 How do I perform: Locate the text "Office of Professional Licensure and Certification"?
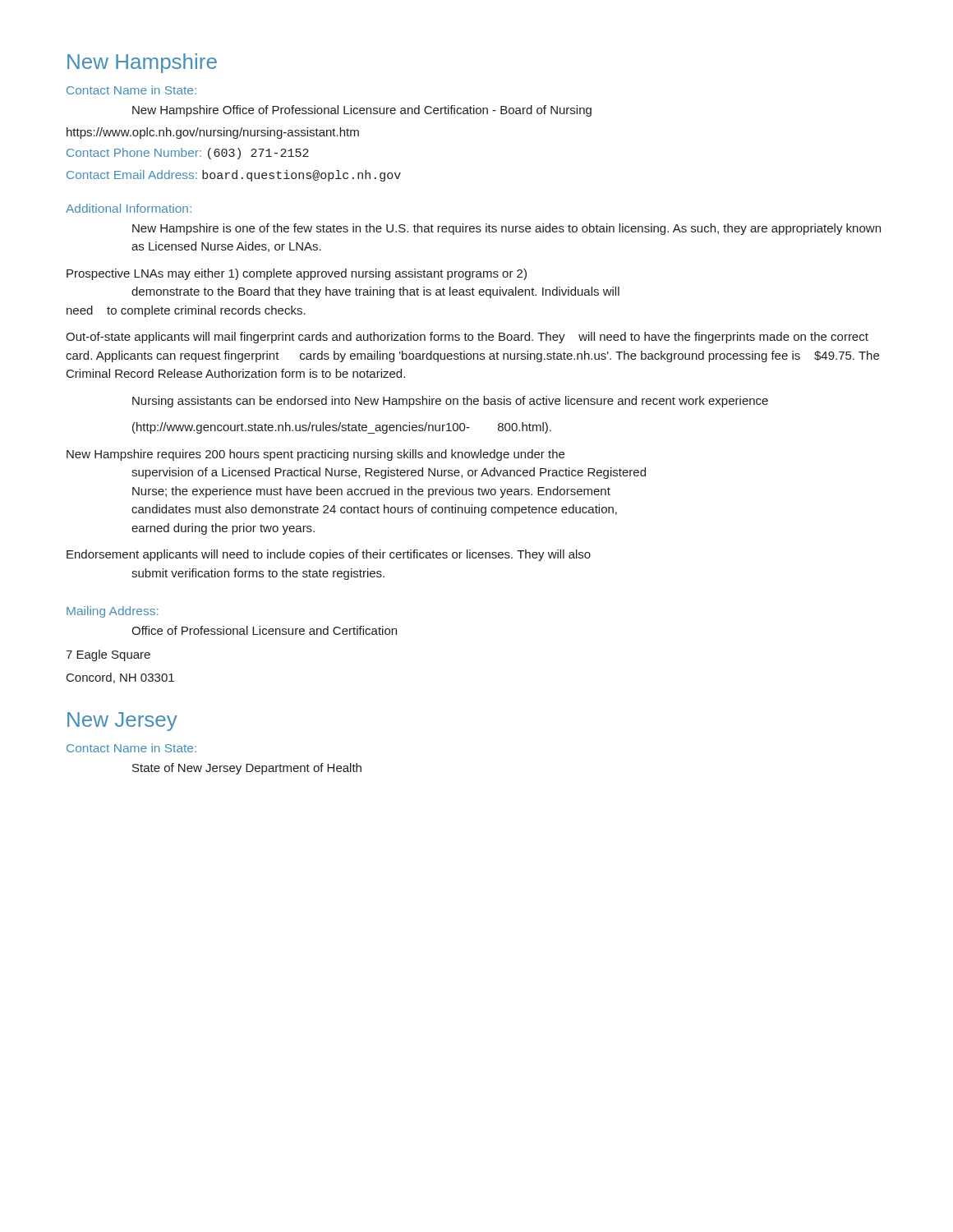[264, 630]
